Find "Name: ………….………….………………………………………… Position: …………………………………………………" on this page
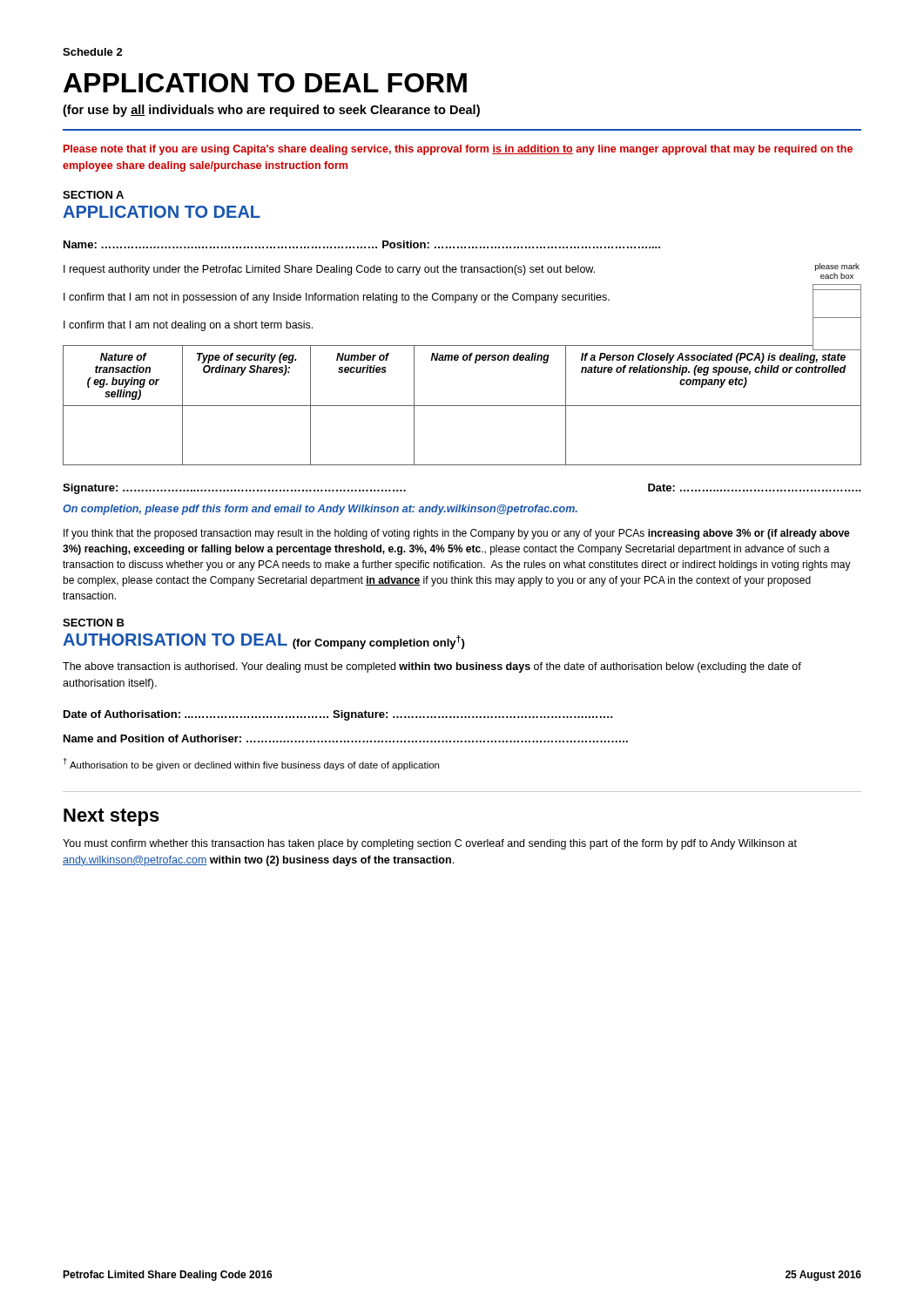This screenshot has width=924, height=1307. click(362, 244)
